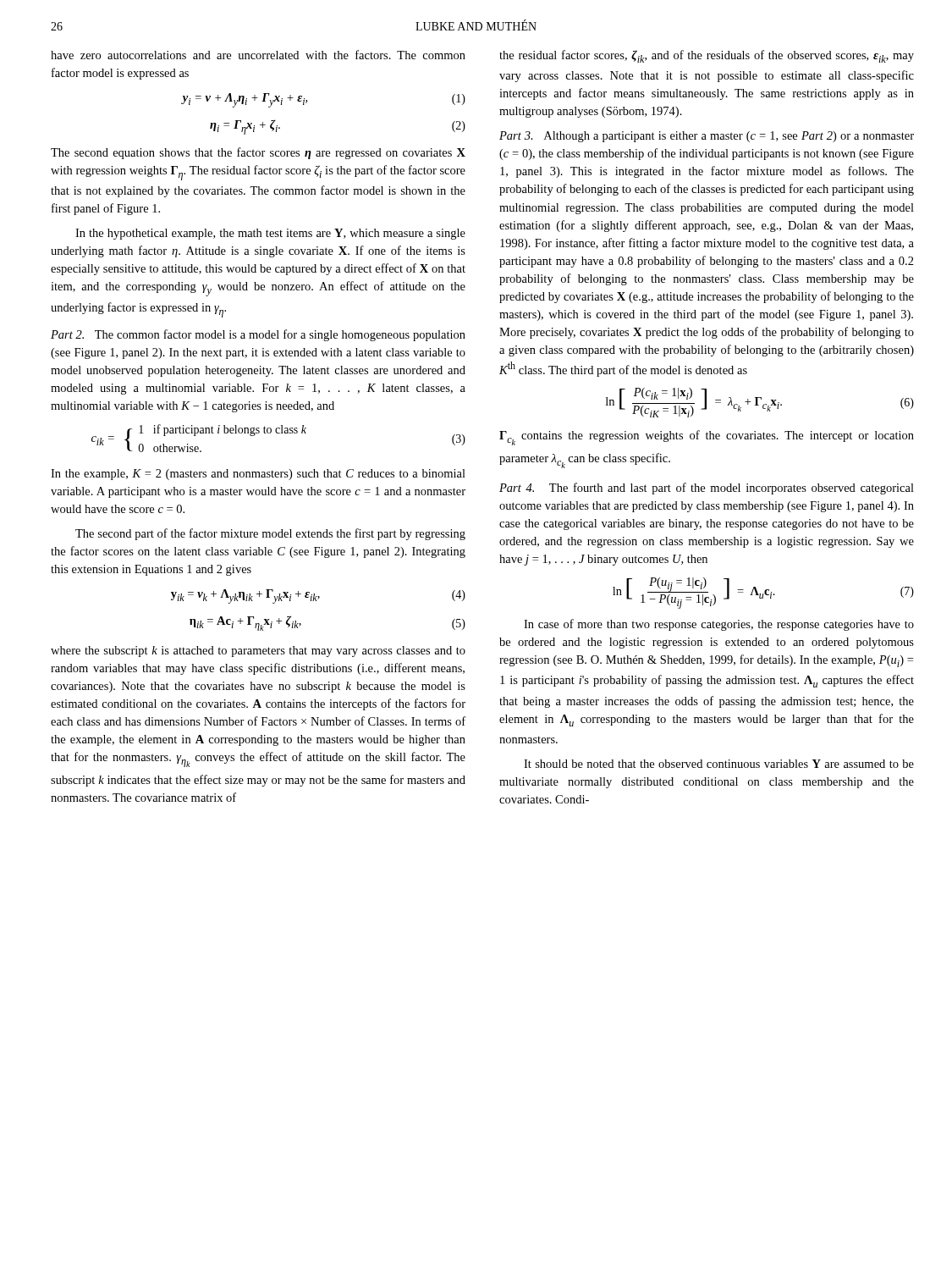Navigate to the block starting "Γck contains the regression"
Viewport: 952px width, 1270px height.
click(x=707, y=497)
